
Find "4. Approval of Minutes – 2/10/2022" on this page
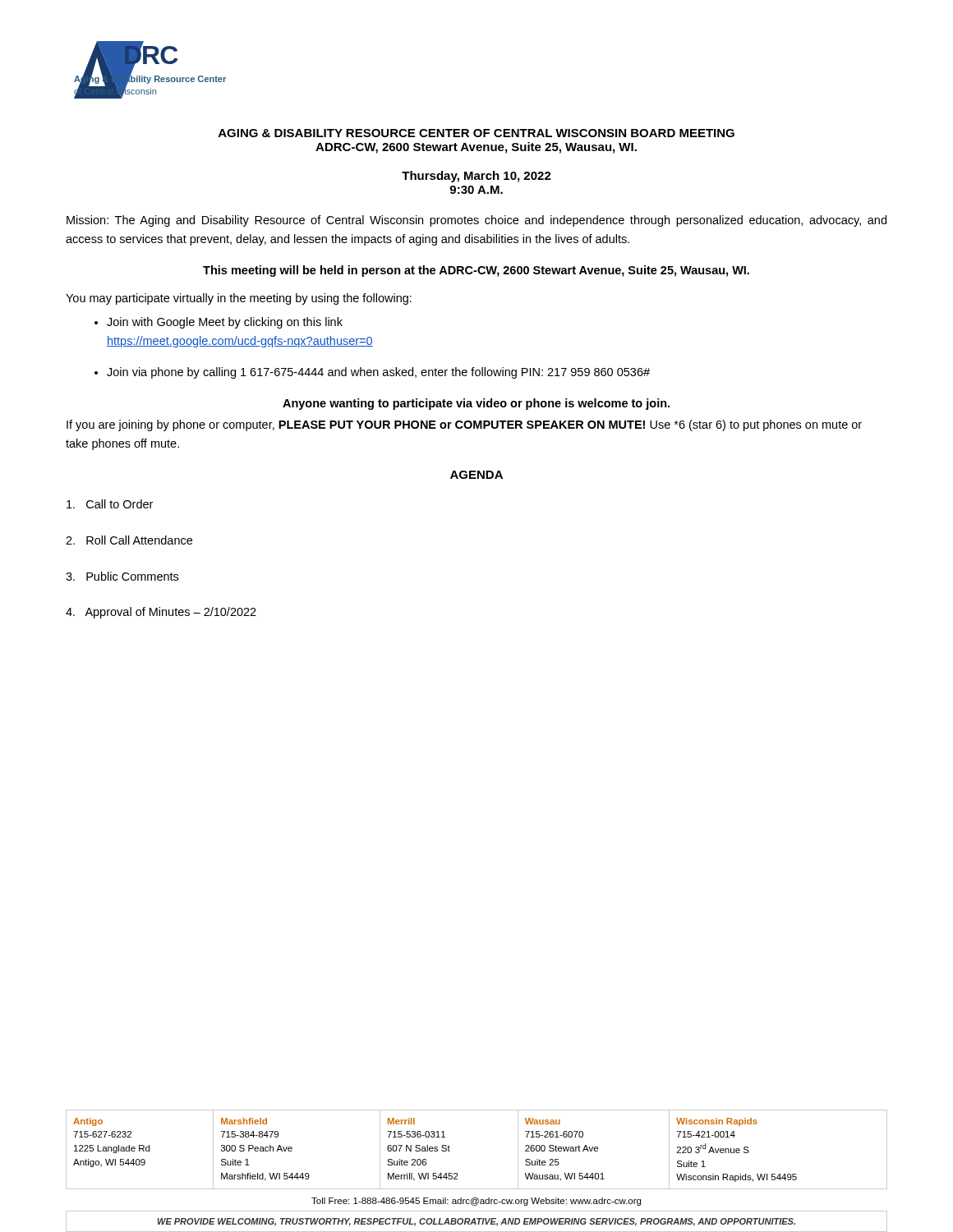coord(161,612)
